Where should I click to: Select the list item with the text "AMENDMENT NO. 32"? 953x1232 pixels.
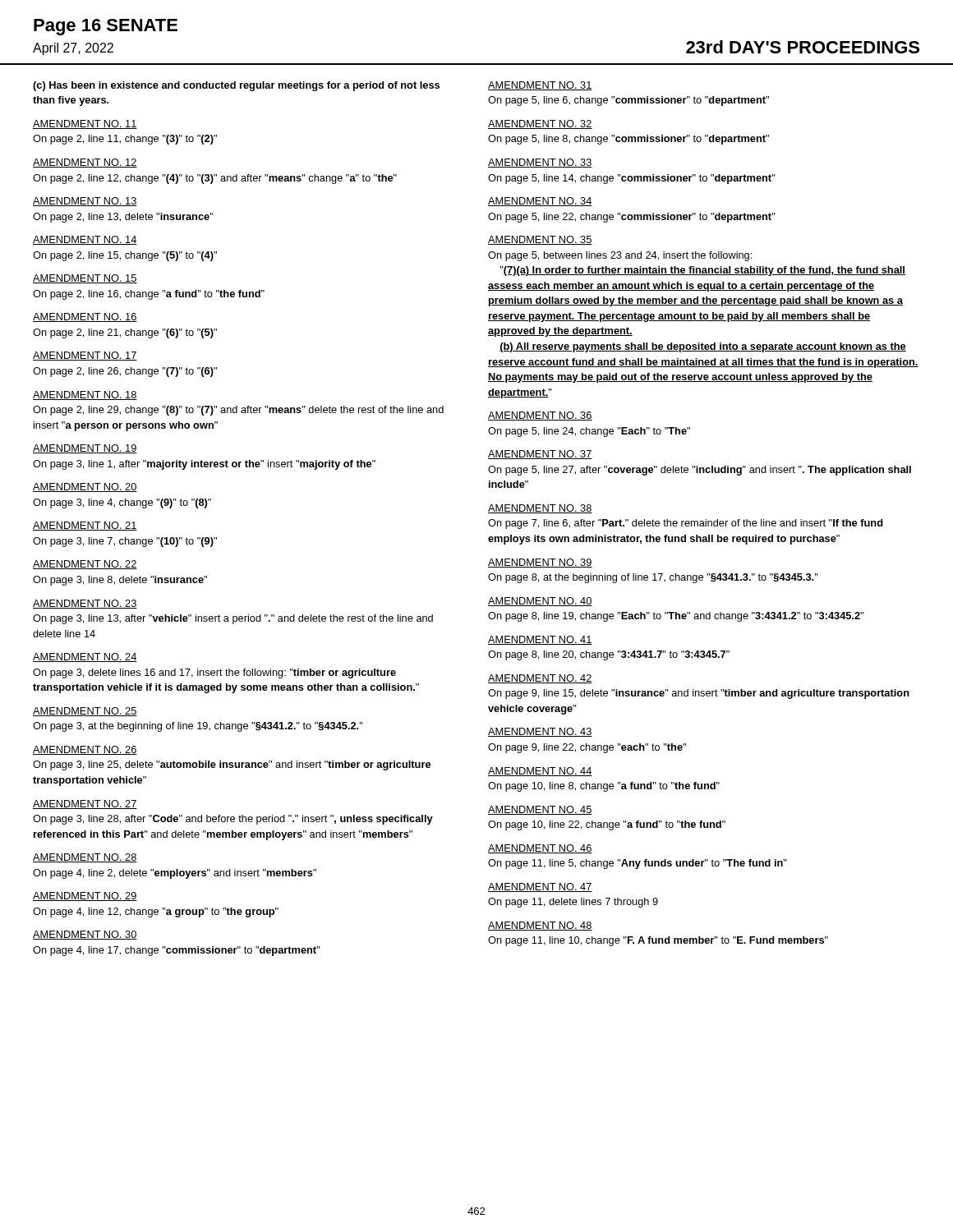629,131
